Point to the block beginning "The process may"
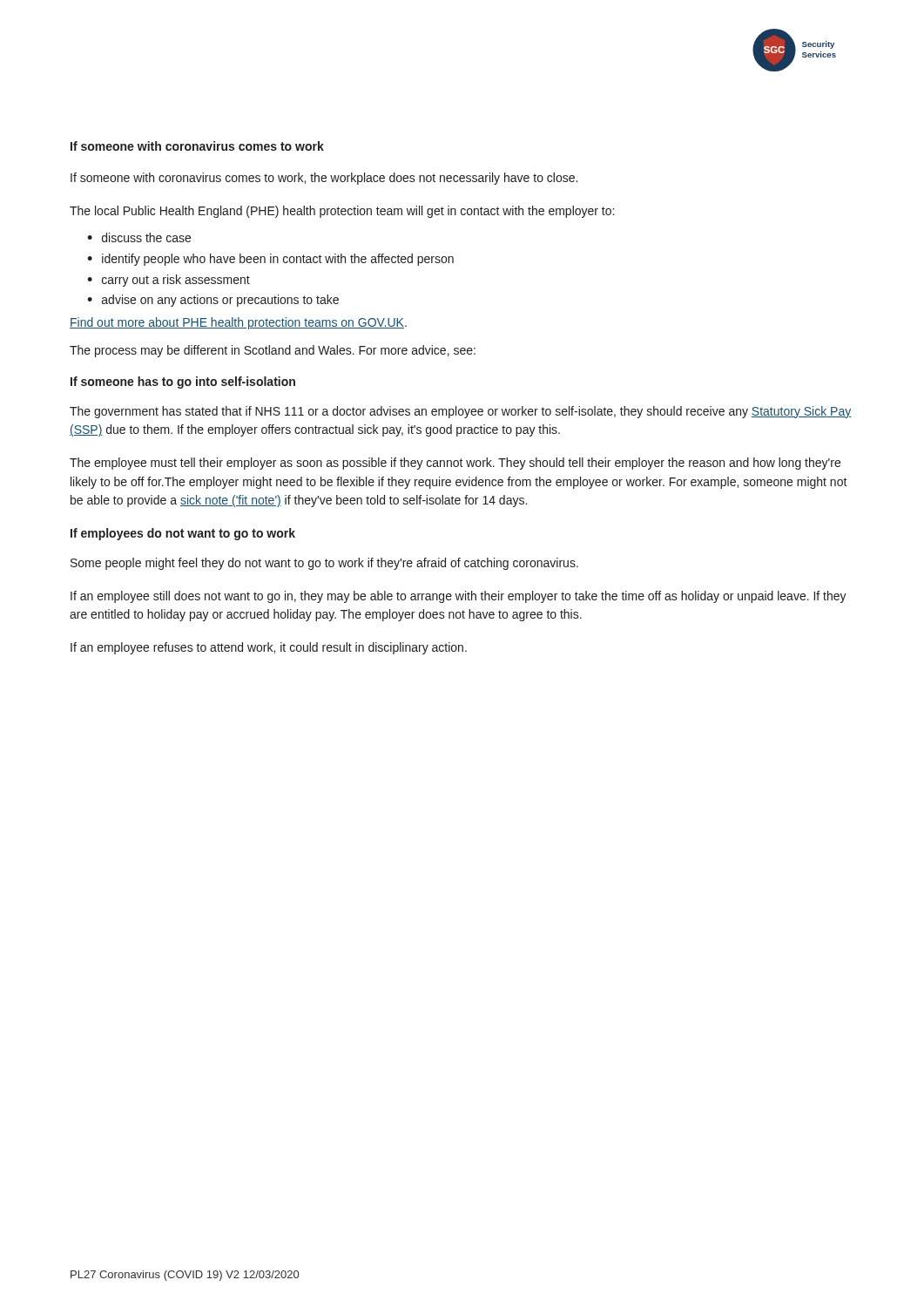 pyautogui.click(x=273, y=350)
